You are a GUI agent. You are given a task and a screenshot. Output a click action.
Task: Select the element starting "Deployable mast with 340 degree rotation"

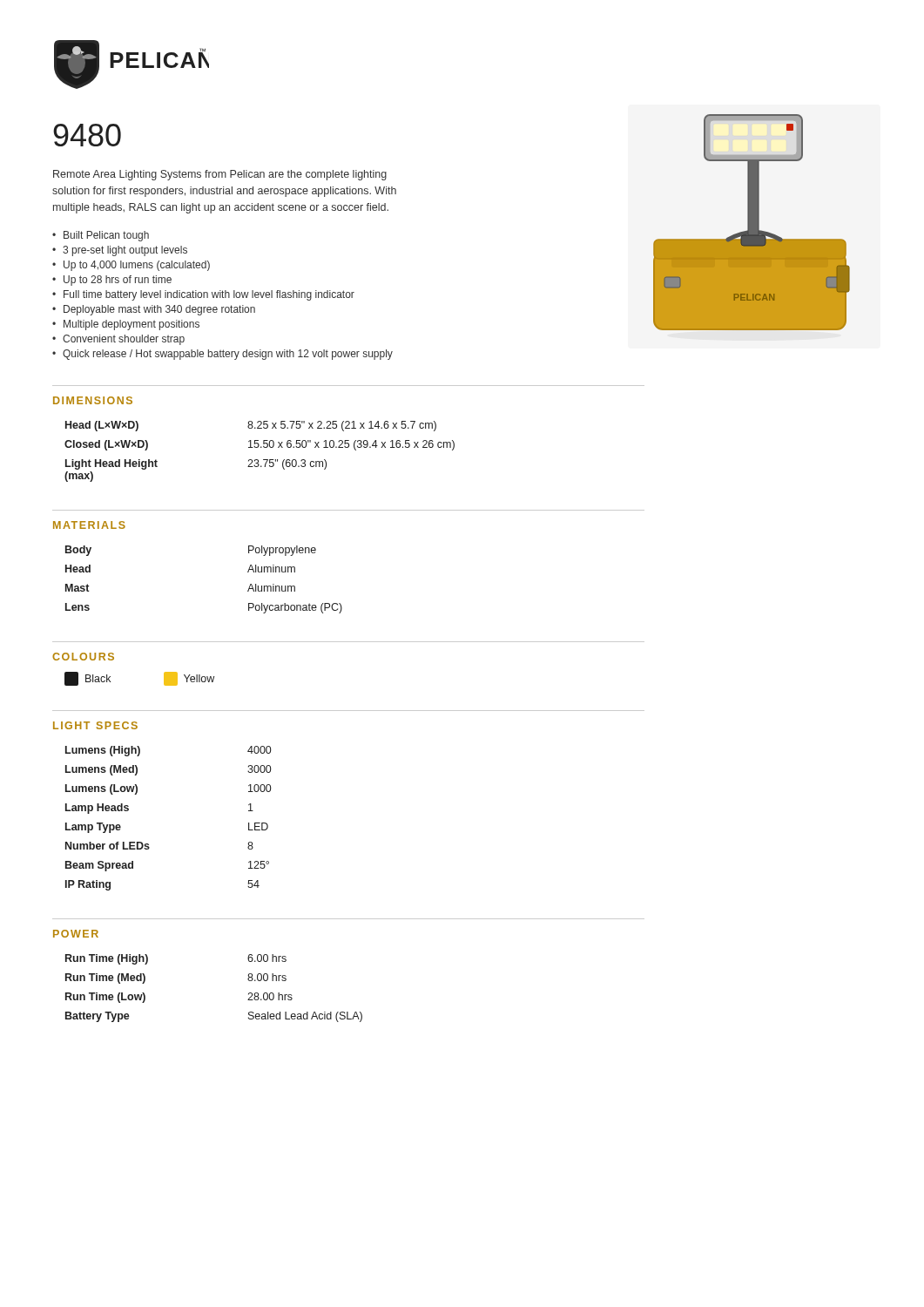[159, 309]
